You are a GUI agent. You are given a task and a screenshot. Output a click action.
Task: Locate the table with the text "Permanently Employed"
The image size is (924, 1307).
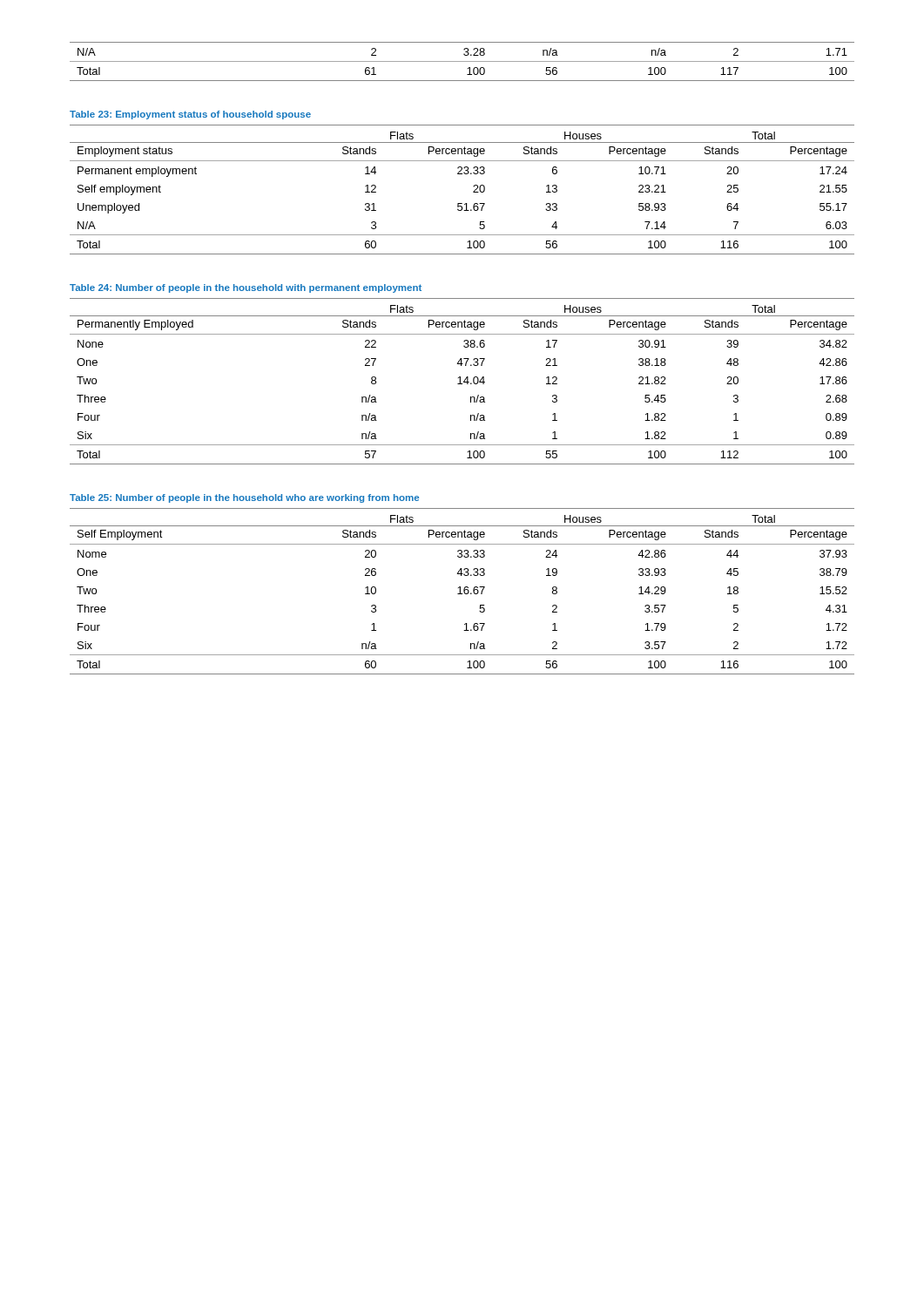[462, 381]
